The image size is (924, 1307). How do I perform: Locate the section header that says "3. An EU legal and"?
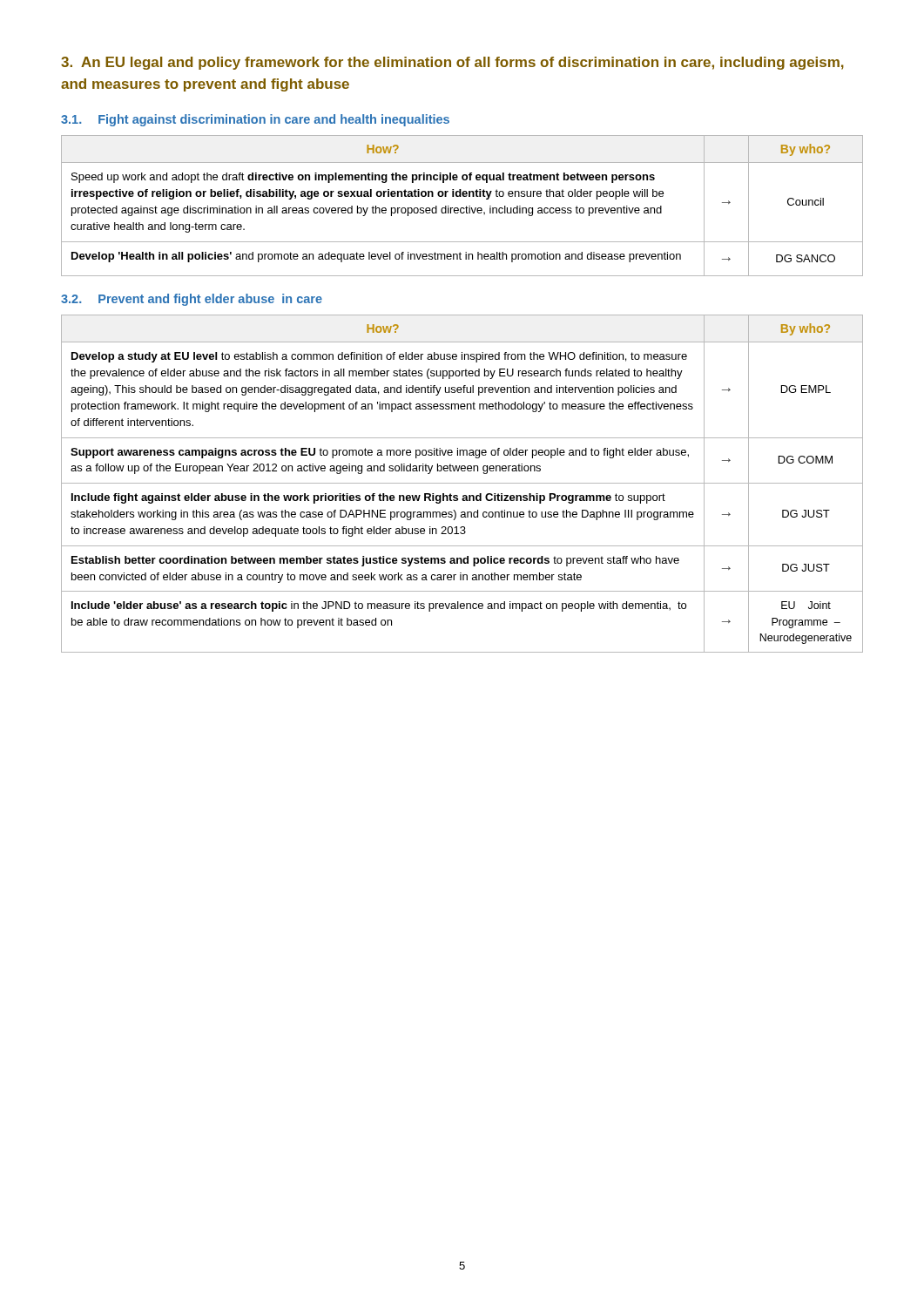(x=453, y=73)
